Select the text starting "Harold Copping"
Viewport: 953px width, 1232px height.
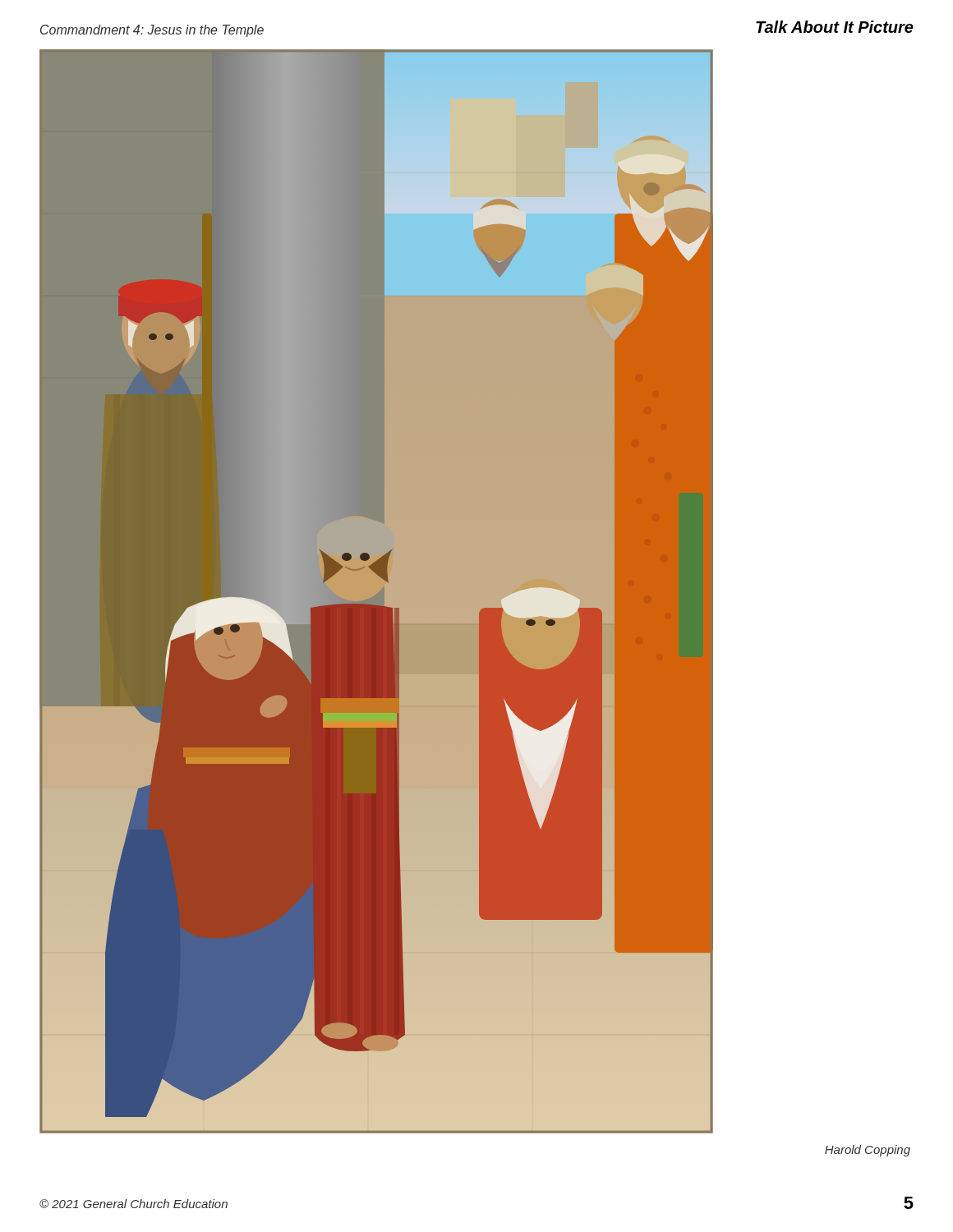click(867, 1149)
